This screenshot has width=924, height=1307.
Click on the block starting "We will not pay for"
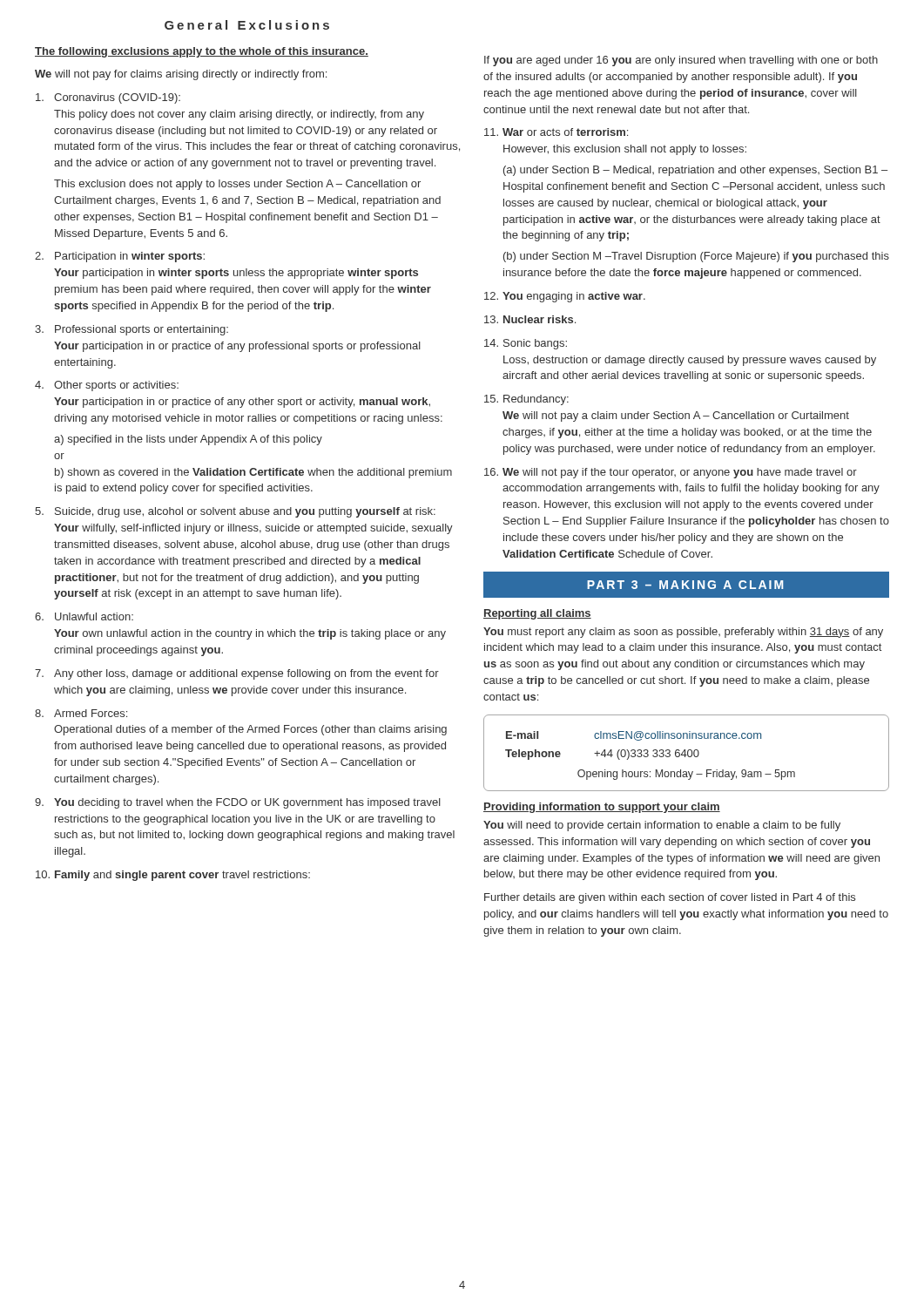(x=181, y=74)
